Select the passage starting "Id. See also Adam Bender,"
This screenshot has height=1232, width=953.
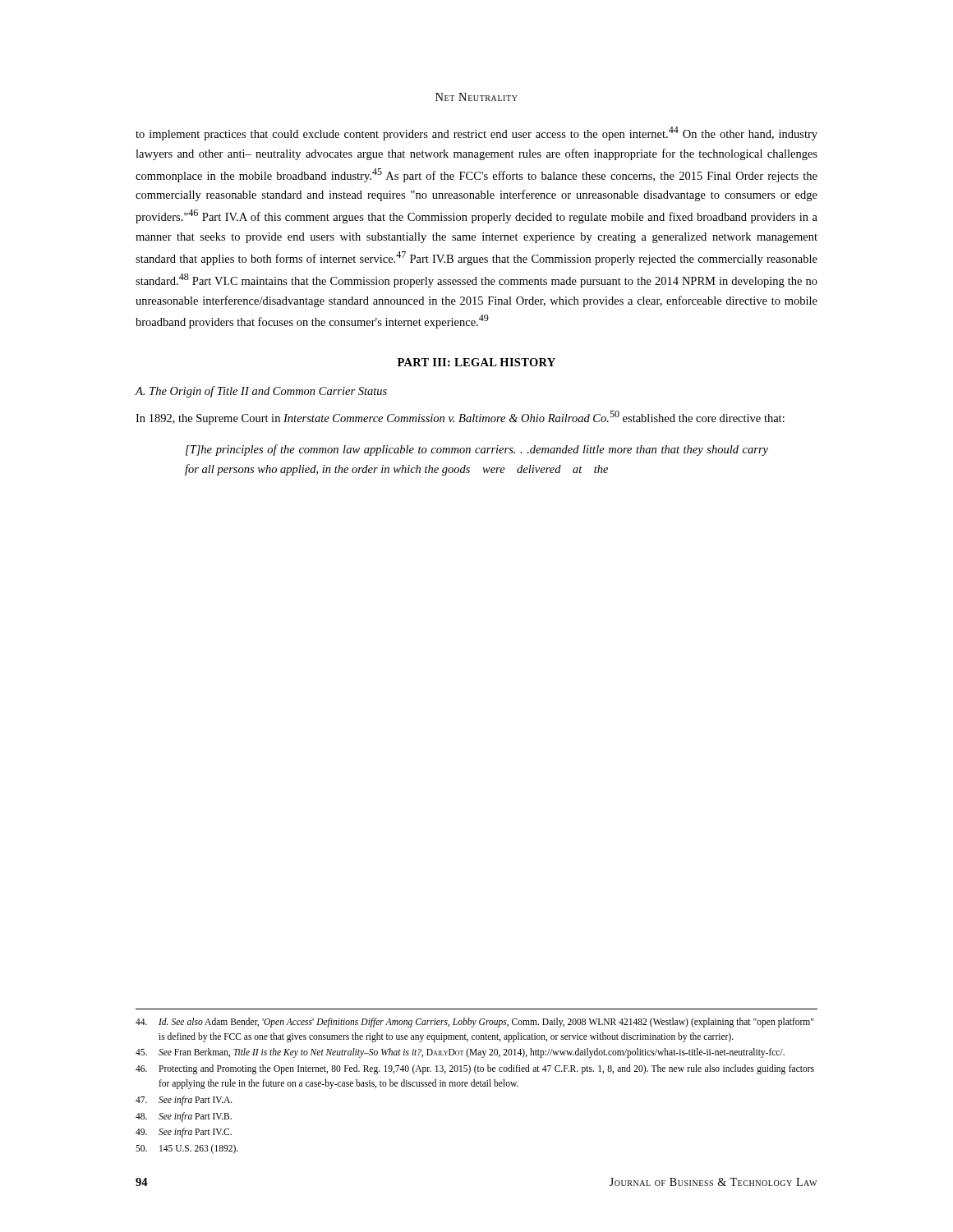(x=475, y=1030)
